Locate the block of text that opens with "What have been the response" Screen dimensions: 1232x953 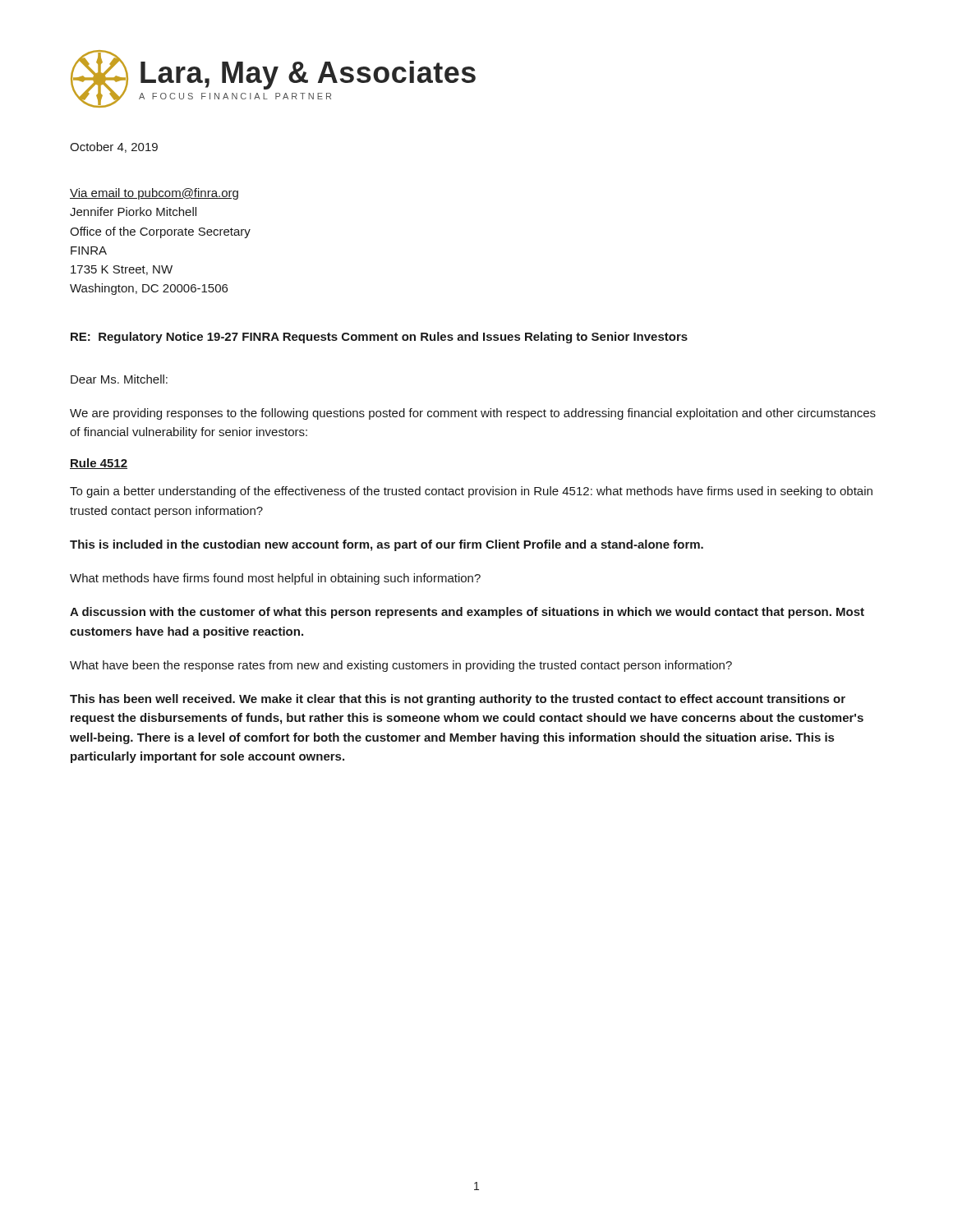tap(401, 665)
